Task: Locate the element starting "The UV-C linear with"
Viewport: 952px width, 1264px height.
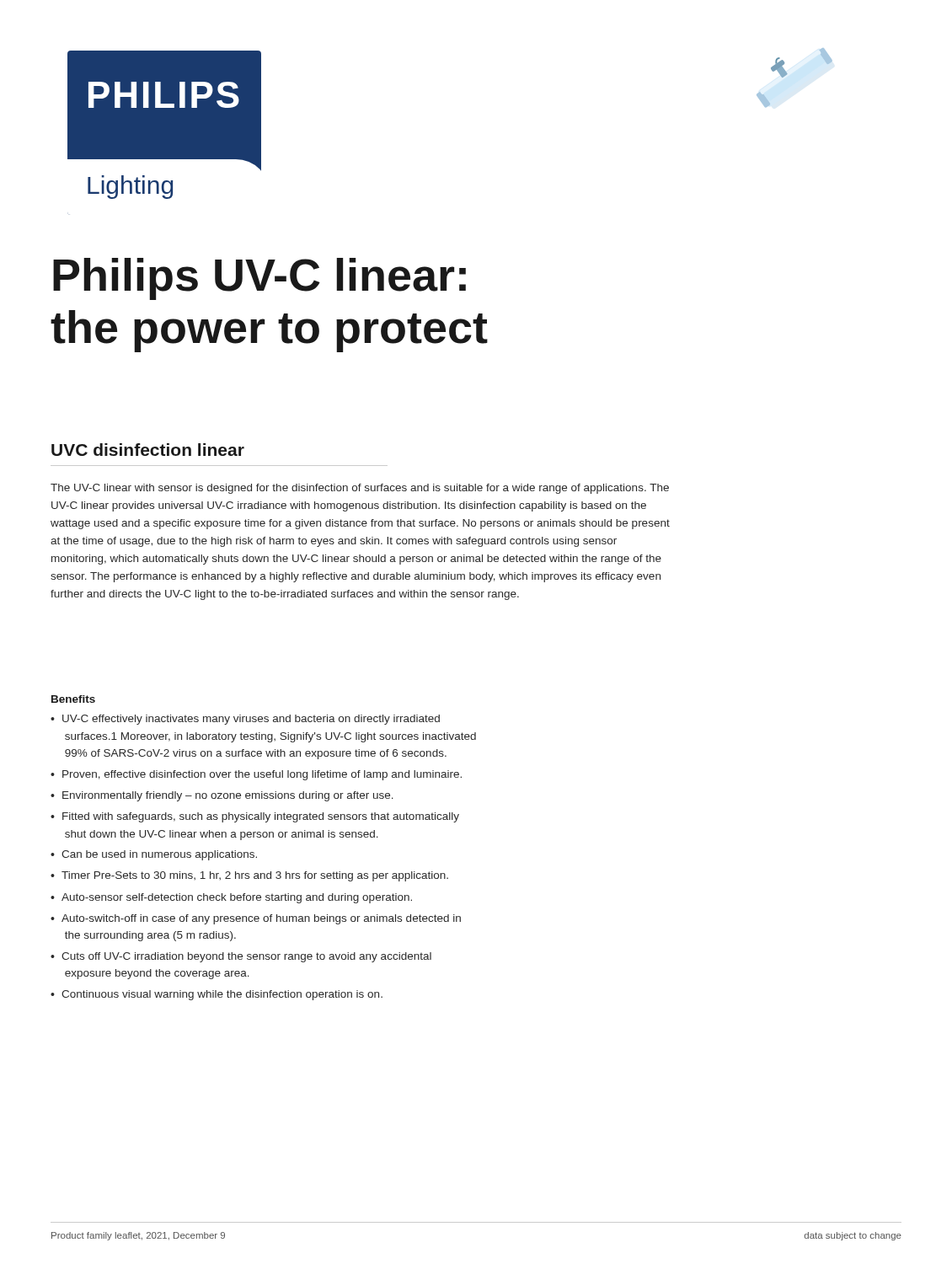Action: (x=360, y=541)
